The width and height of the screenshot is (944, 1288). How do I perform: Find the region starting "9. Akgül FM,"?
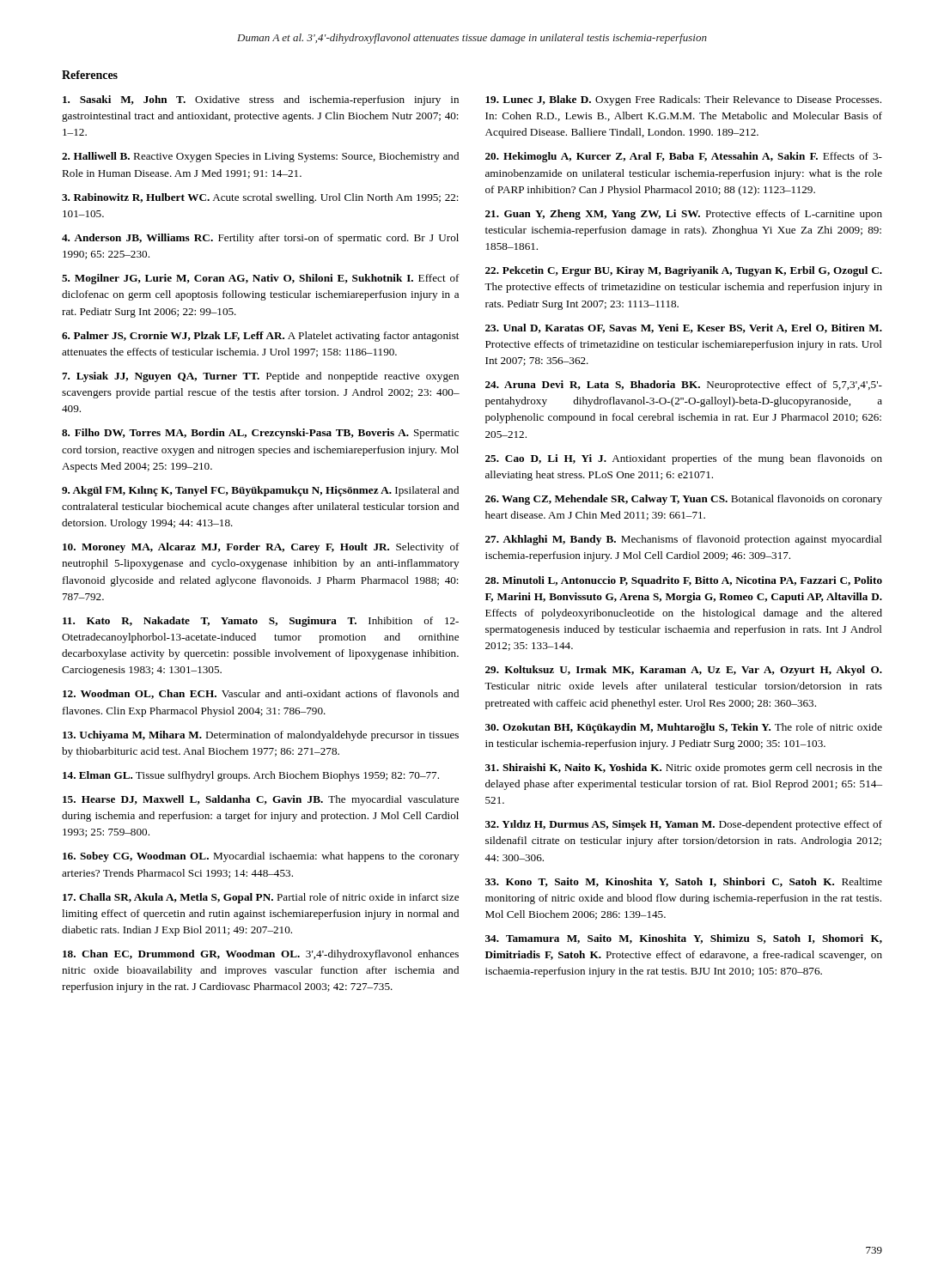pos(260,506)
